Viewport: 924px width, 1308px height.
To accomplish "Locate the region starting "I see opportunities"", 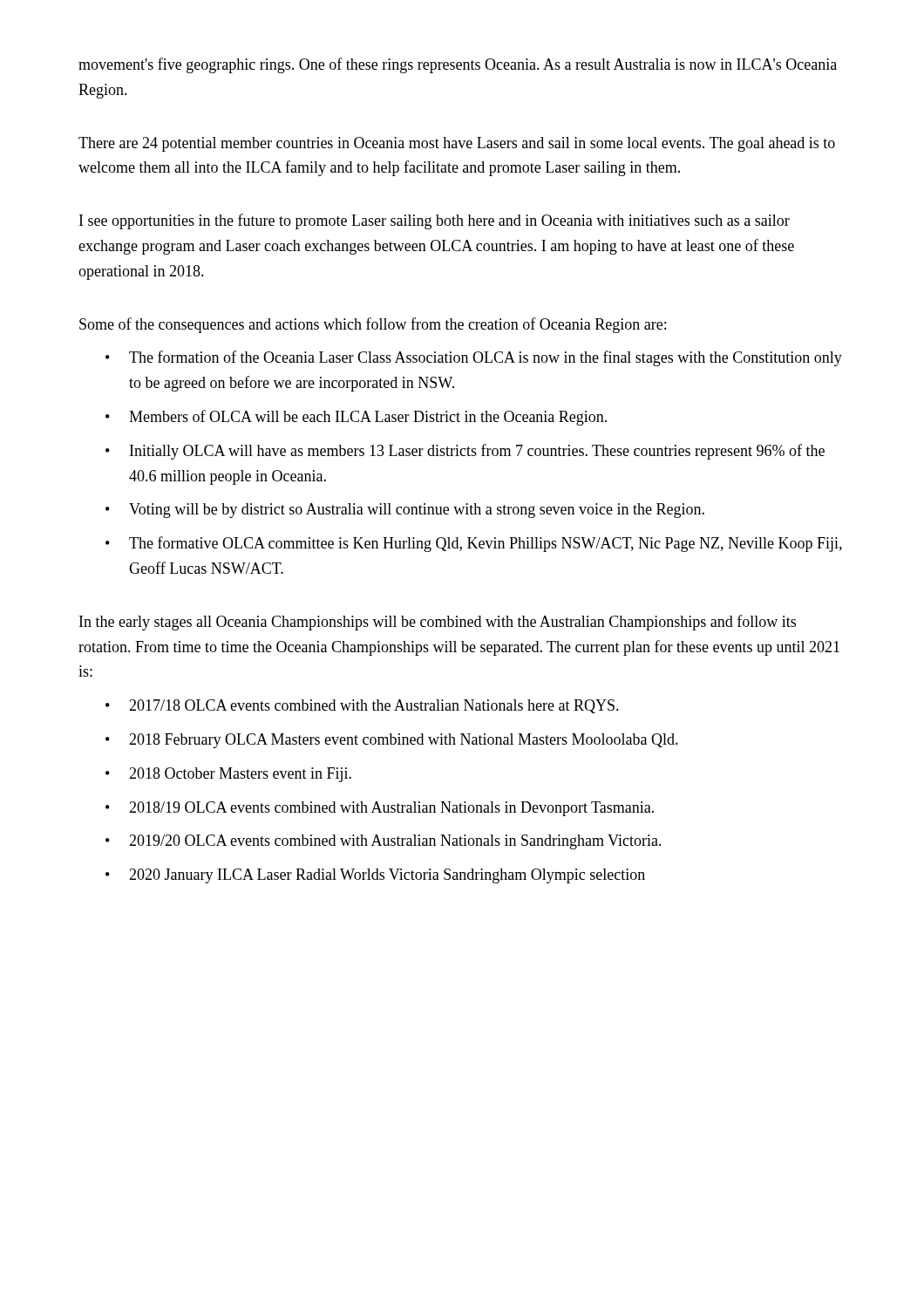I will click(436, 246).
